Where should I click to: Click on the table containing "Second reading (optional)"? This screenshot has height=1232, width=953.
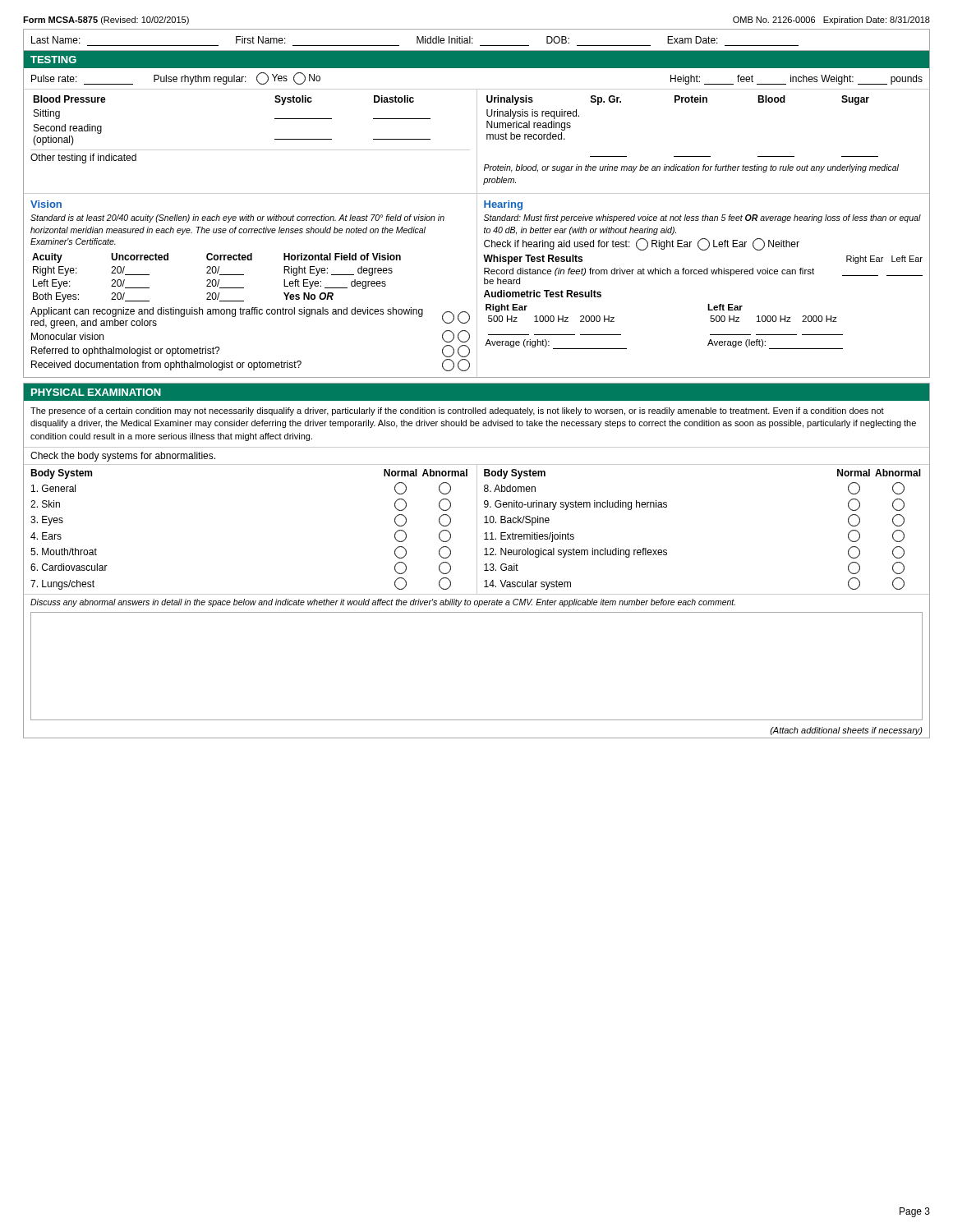pos(250,142)
